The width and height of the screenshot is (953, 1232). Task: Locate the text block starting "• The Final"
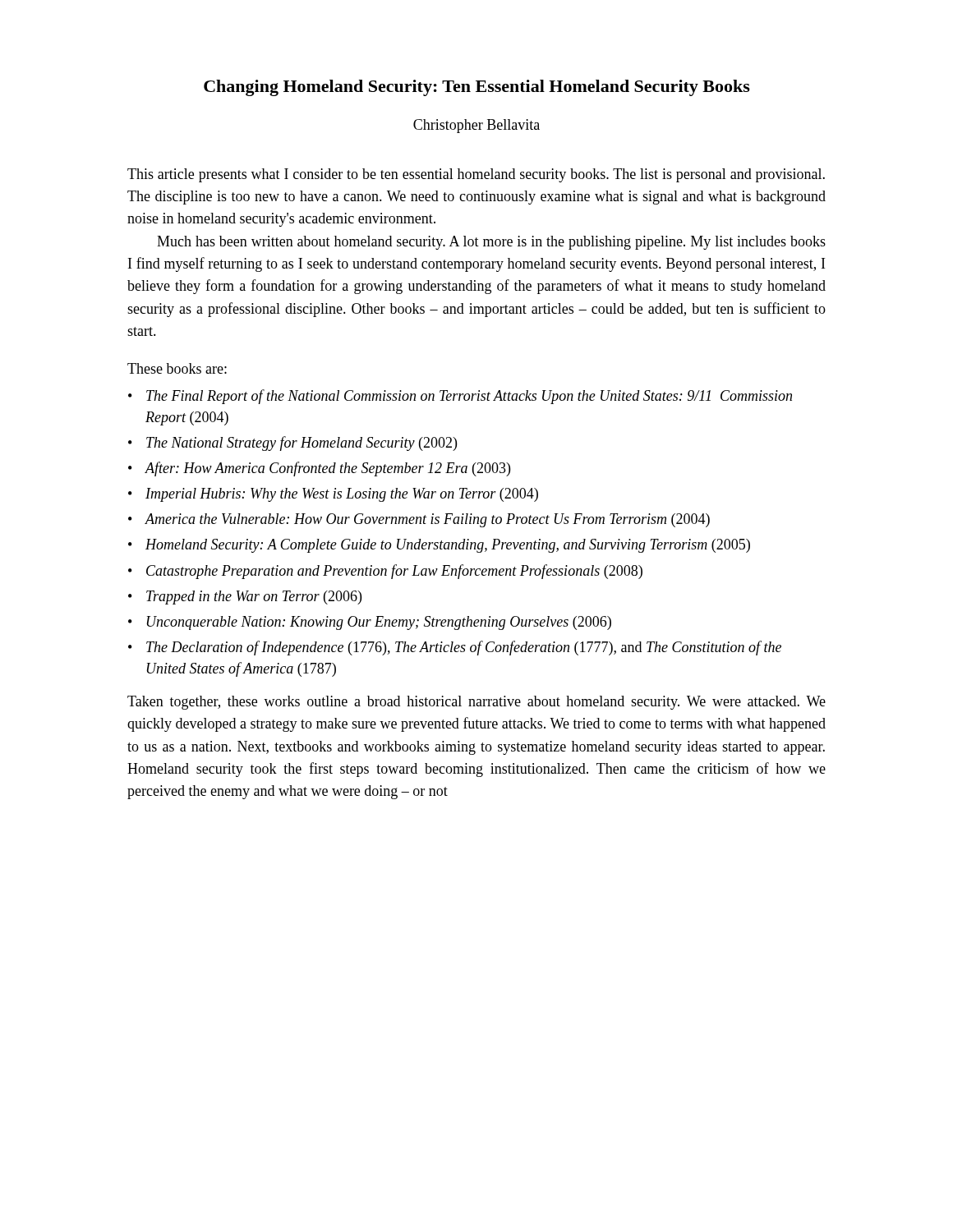(476, 407)
